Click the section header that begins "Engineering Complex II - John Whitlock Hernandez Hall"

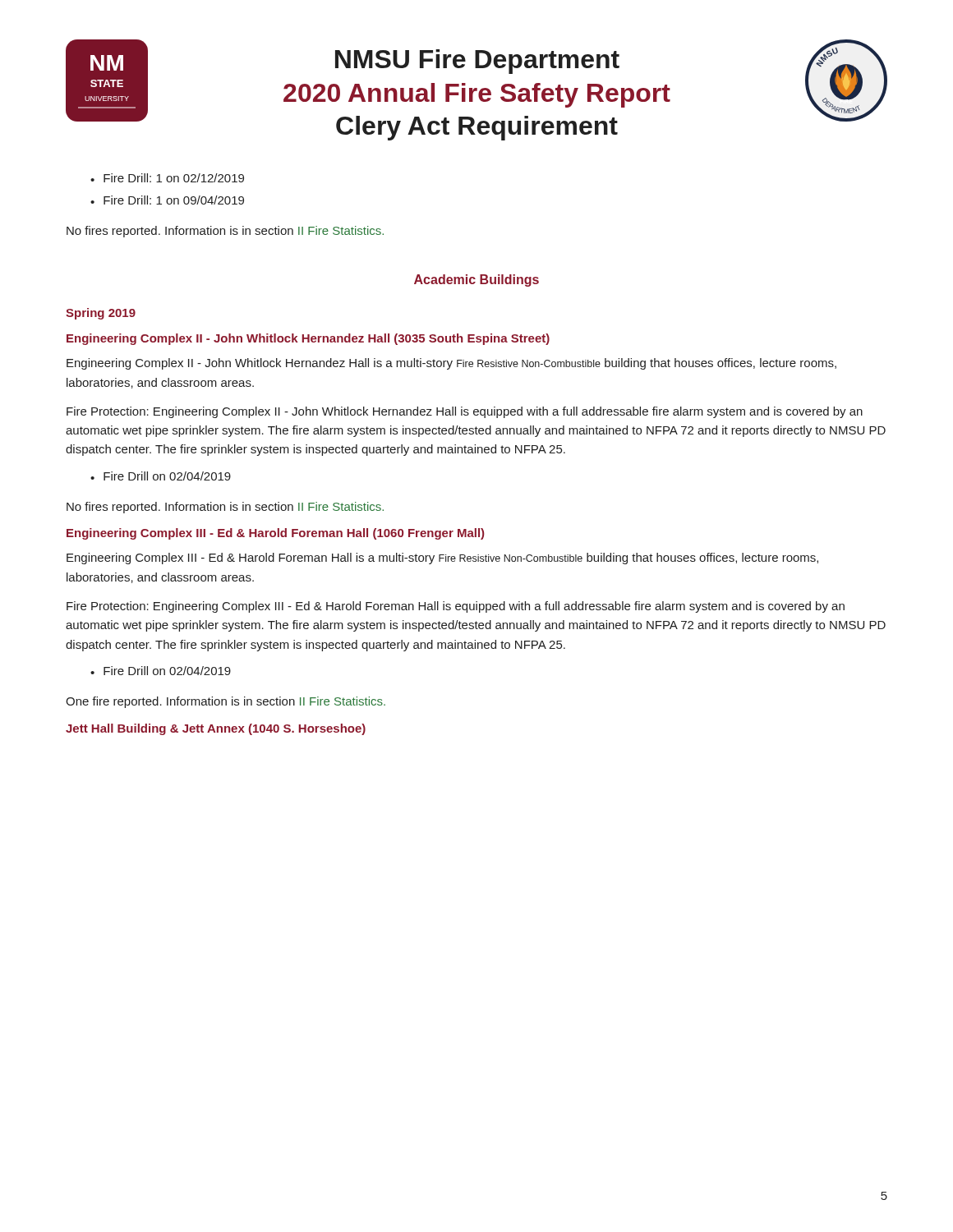308,338
